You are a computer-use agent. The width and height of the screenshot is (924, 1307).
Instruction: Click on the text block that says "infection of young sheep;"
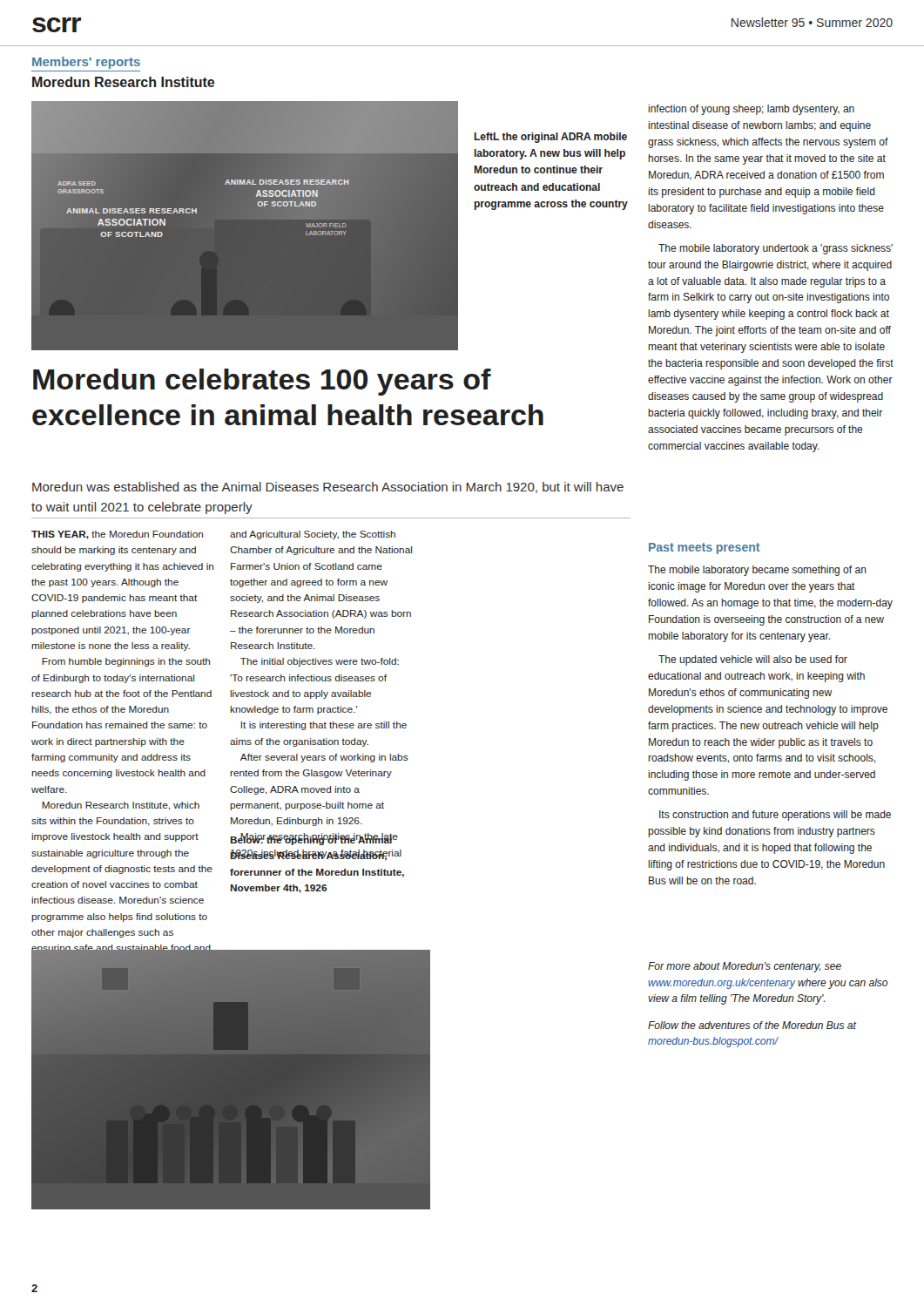point(771,278)
